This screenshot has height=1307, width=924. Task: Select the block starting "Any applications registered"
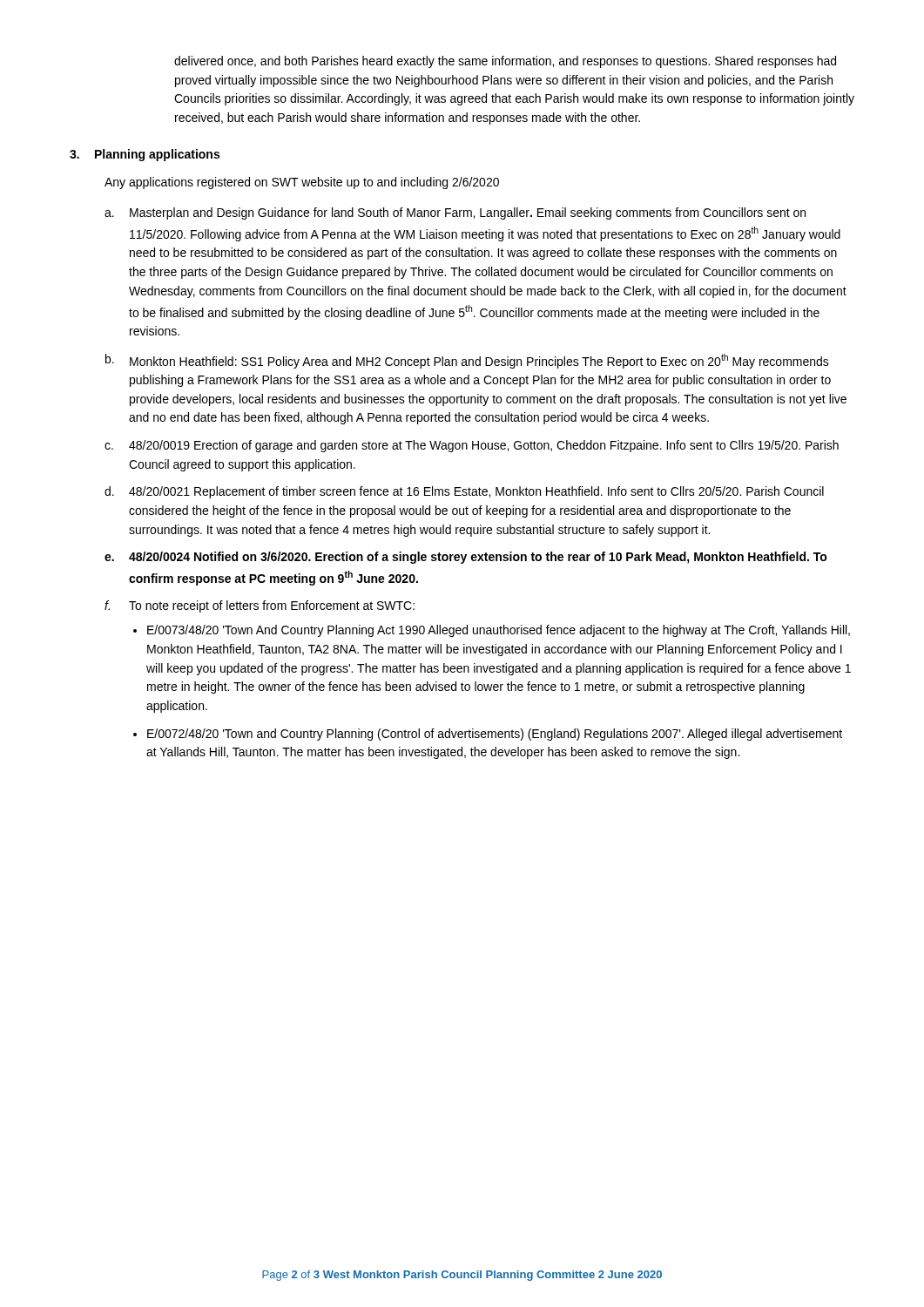click(x=302, y=182)
